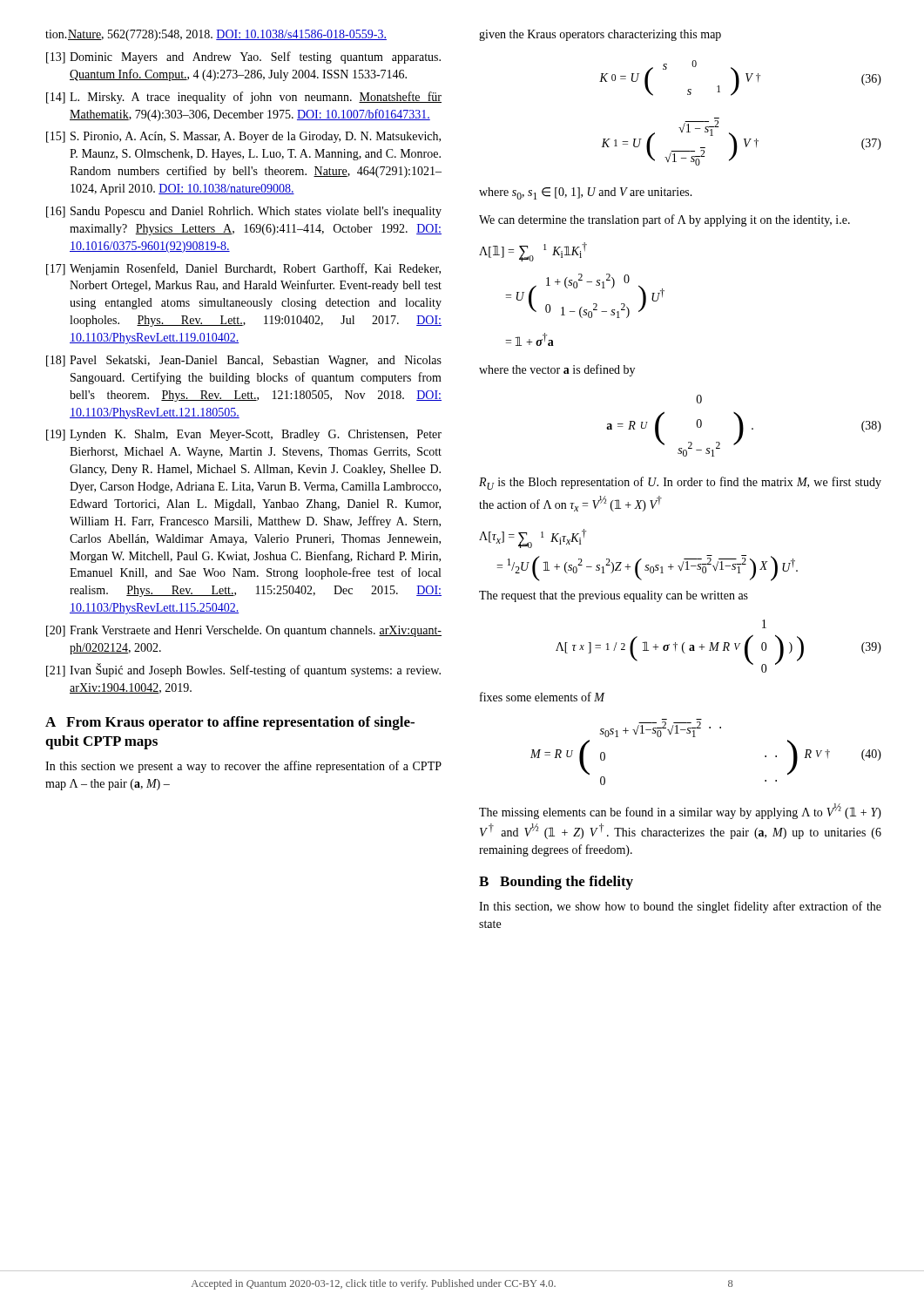Viewport: 924px width, 1307px height.
Task: Point to the element starting "[19] Lynden K. Shalm, Evan Meyer-Scott, Bradley"
Action: 243,522
